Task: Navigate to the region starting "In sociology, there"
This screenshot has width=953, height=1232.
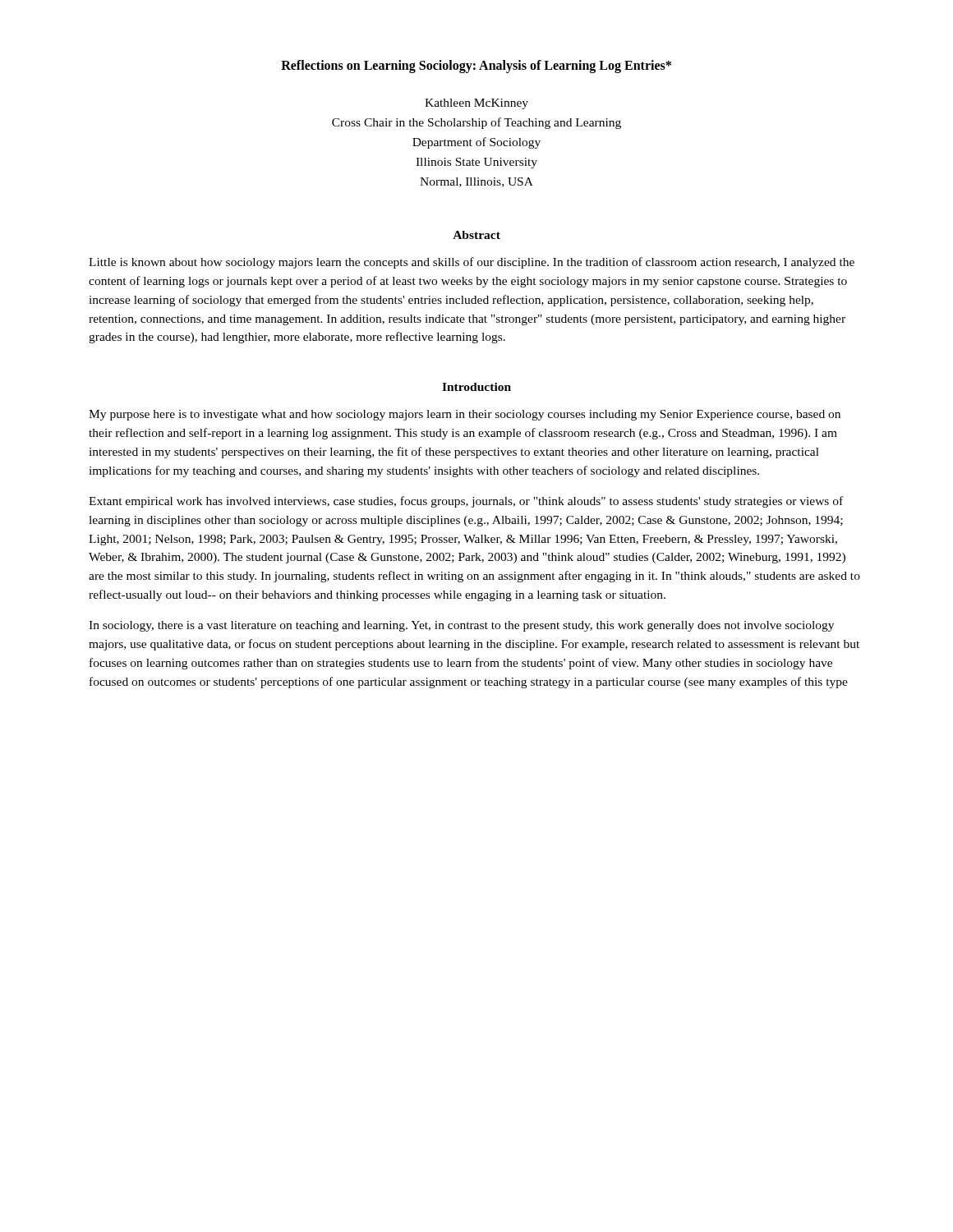Action: 474,653
